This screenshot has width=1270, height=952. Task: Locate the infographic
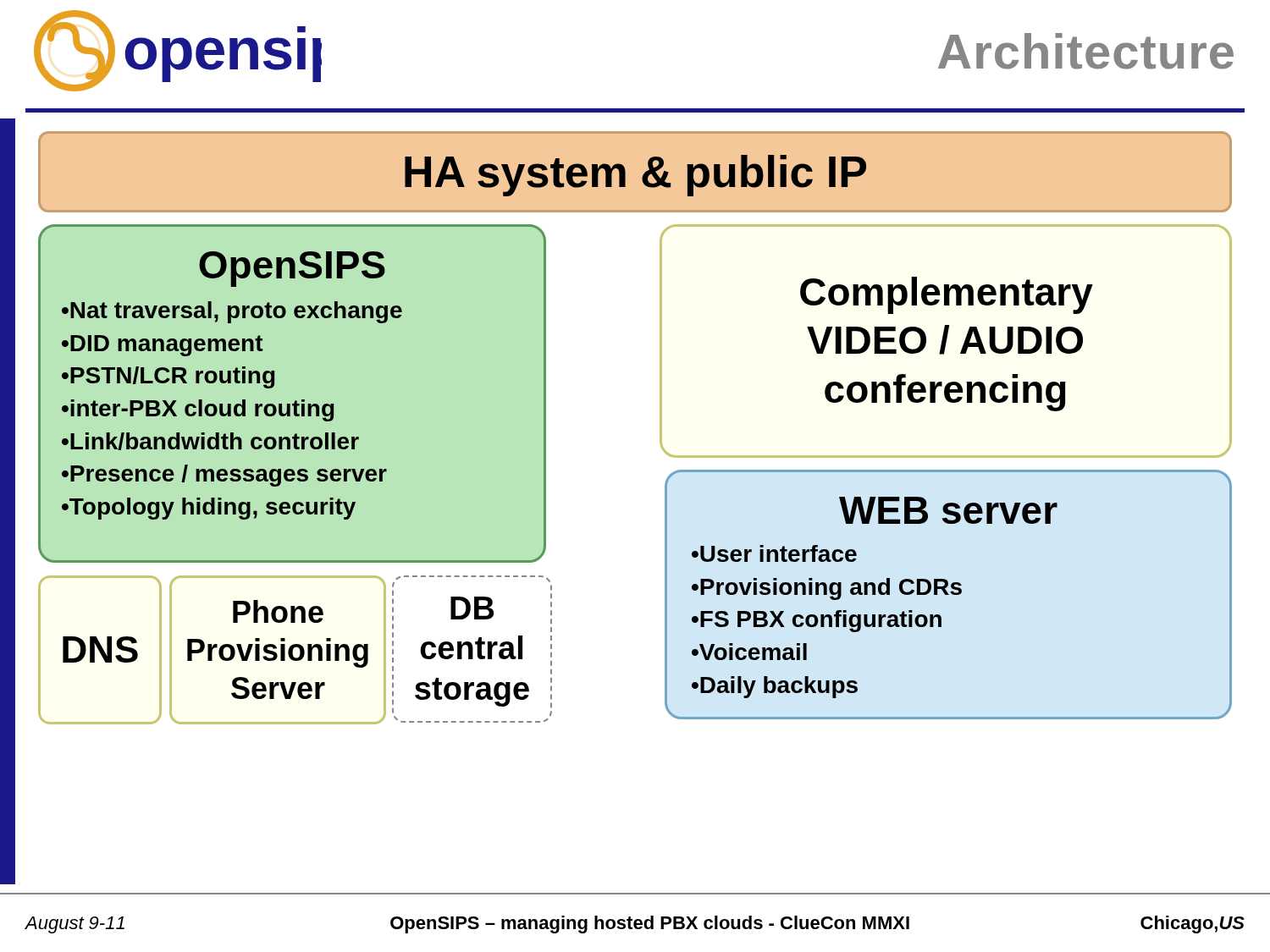point(635,552)
